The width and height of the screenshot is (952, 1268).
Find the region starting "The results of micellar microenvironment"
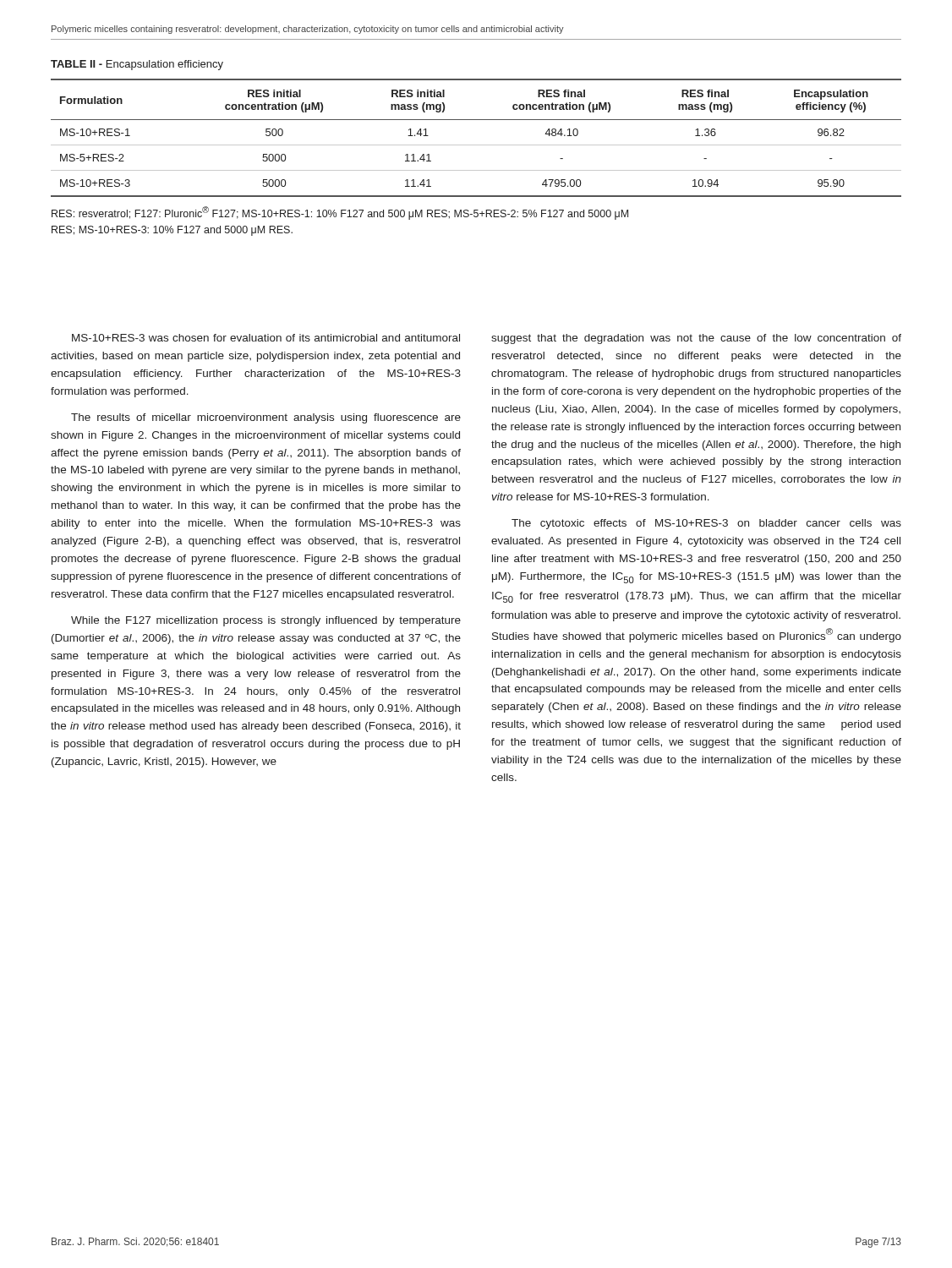point(256,505)
